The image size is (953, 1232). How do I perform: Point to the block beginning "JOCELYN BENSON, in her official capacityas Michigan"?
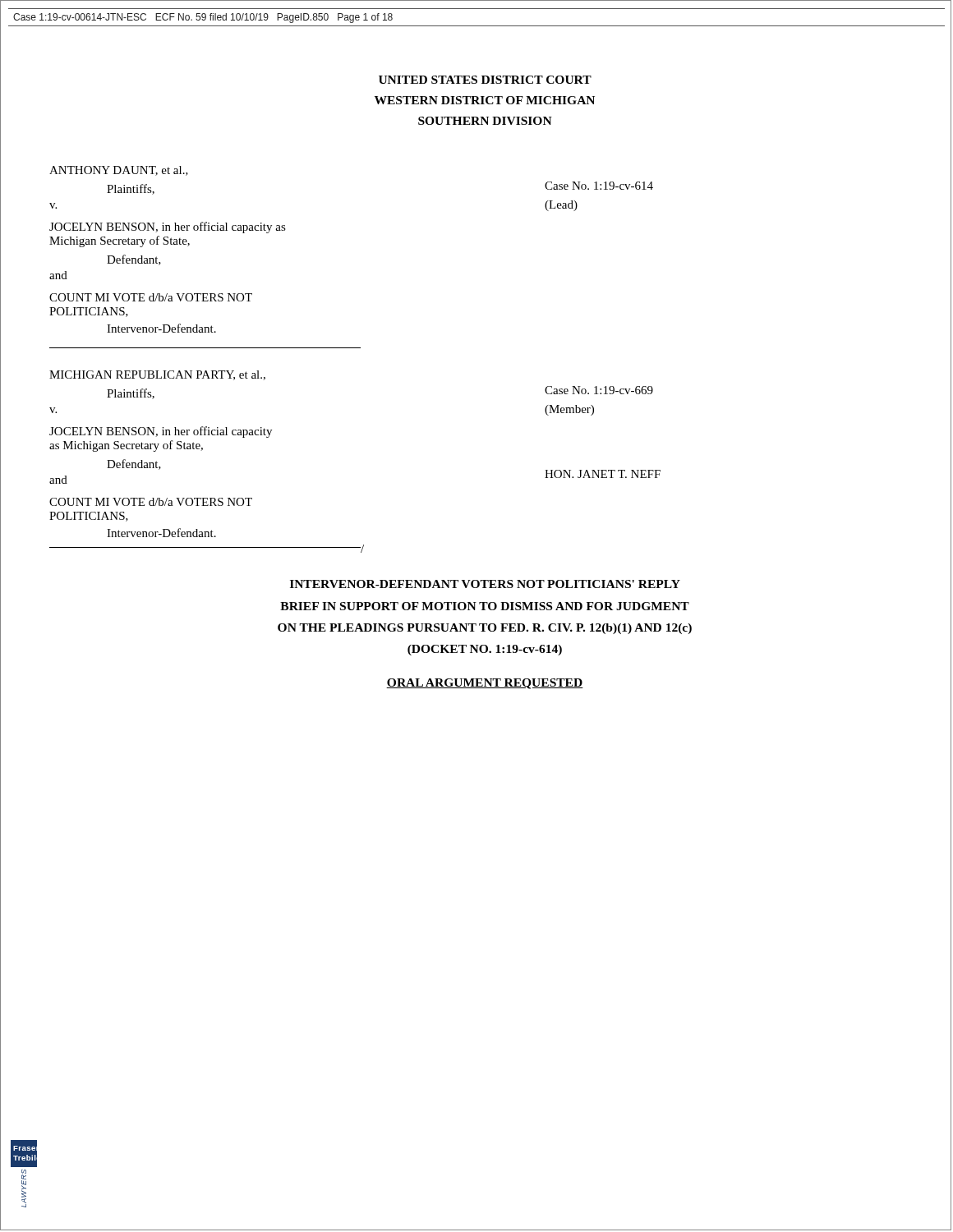(x=161, y=438)
